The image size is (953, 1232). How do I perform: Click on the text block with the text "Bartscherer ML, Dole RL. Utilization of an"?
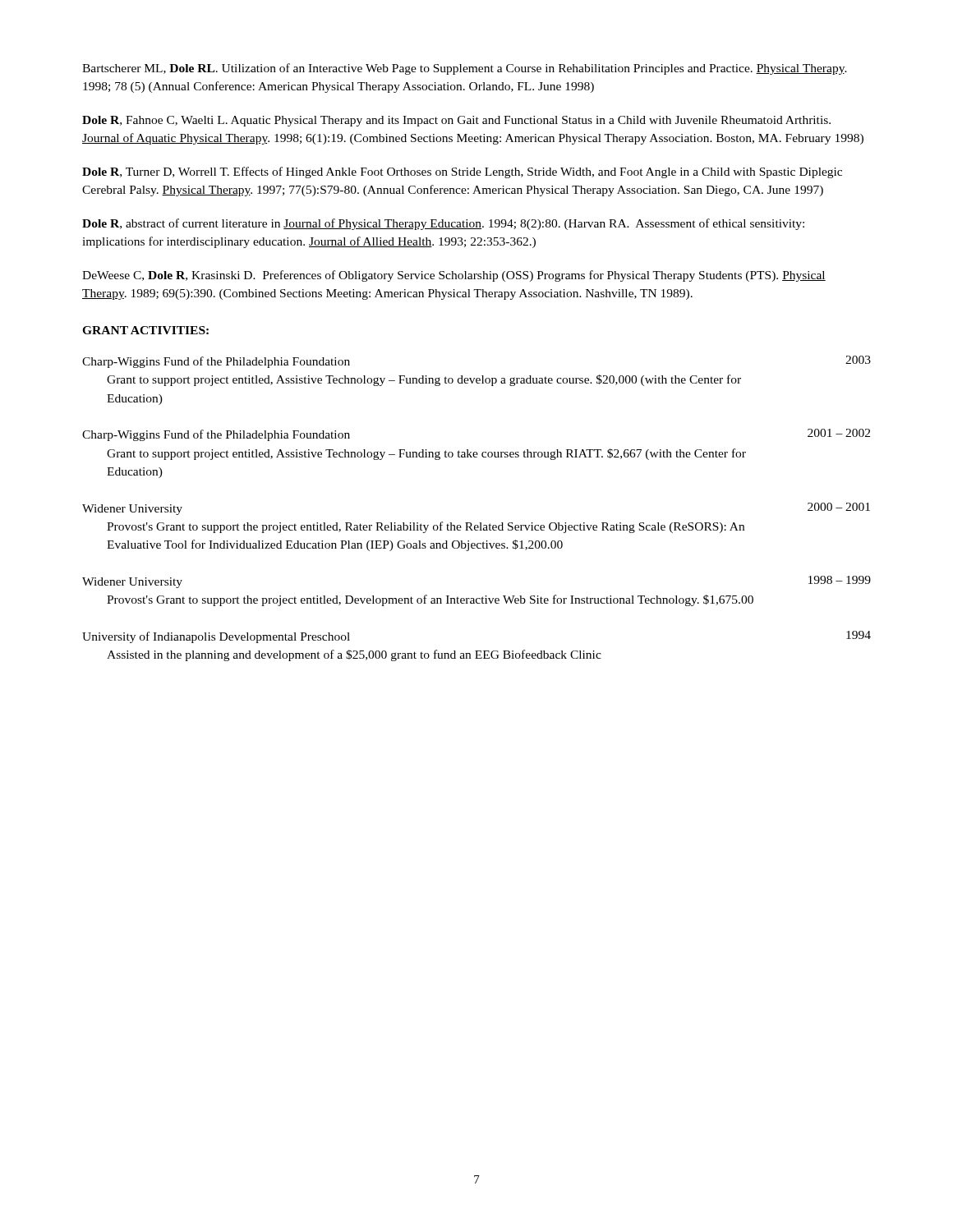(x=465, y=77)
